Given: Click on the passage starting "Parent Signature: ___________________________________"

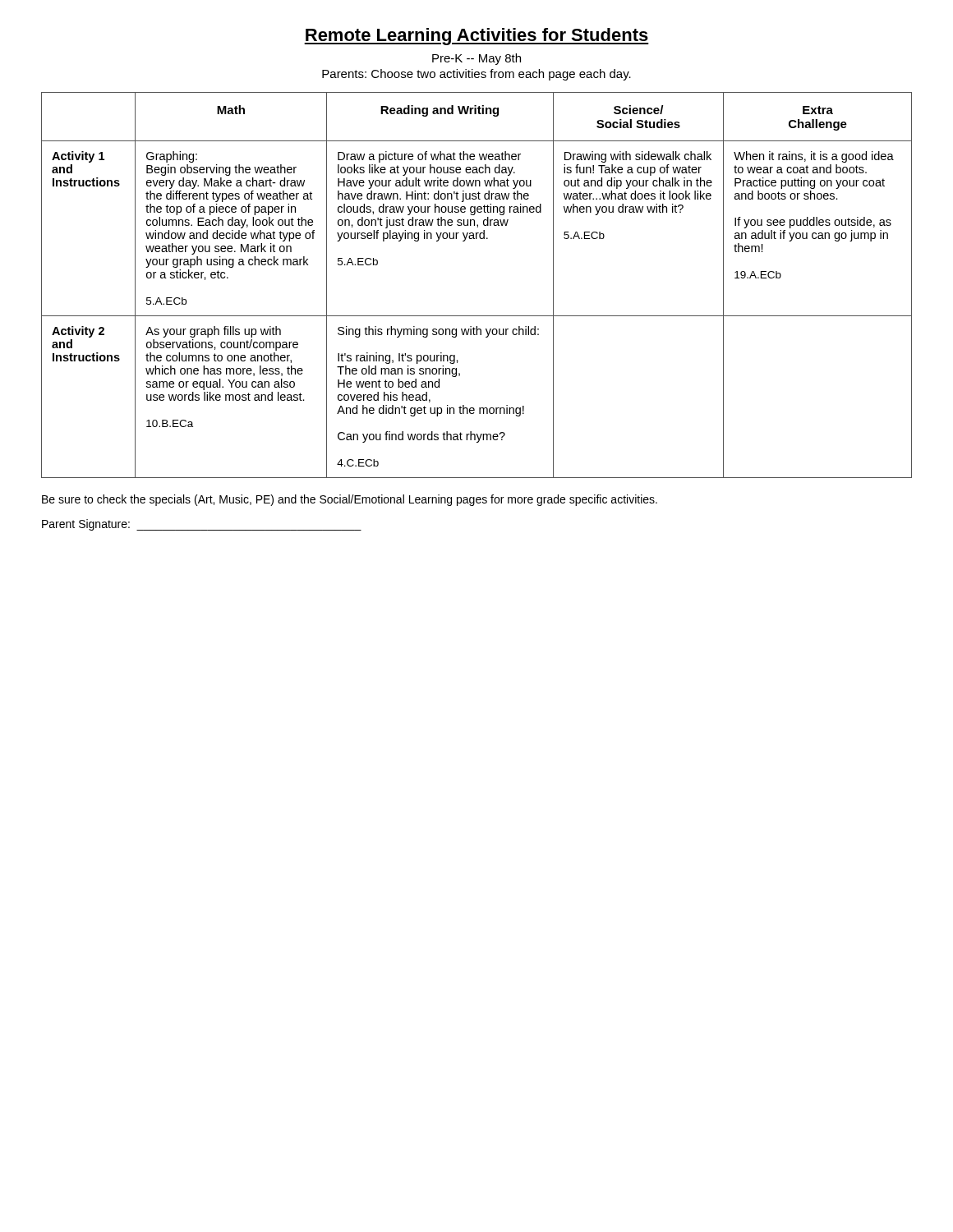Looking at the screenshot, I should [201, 524].
